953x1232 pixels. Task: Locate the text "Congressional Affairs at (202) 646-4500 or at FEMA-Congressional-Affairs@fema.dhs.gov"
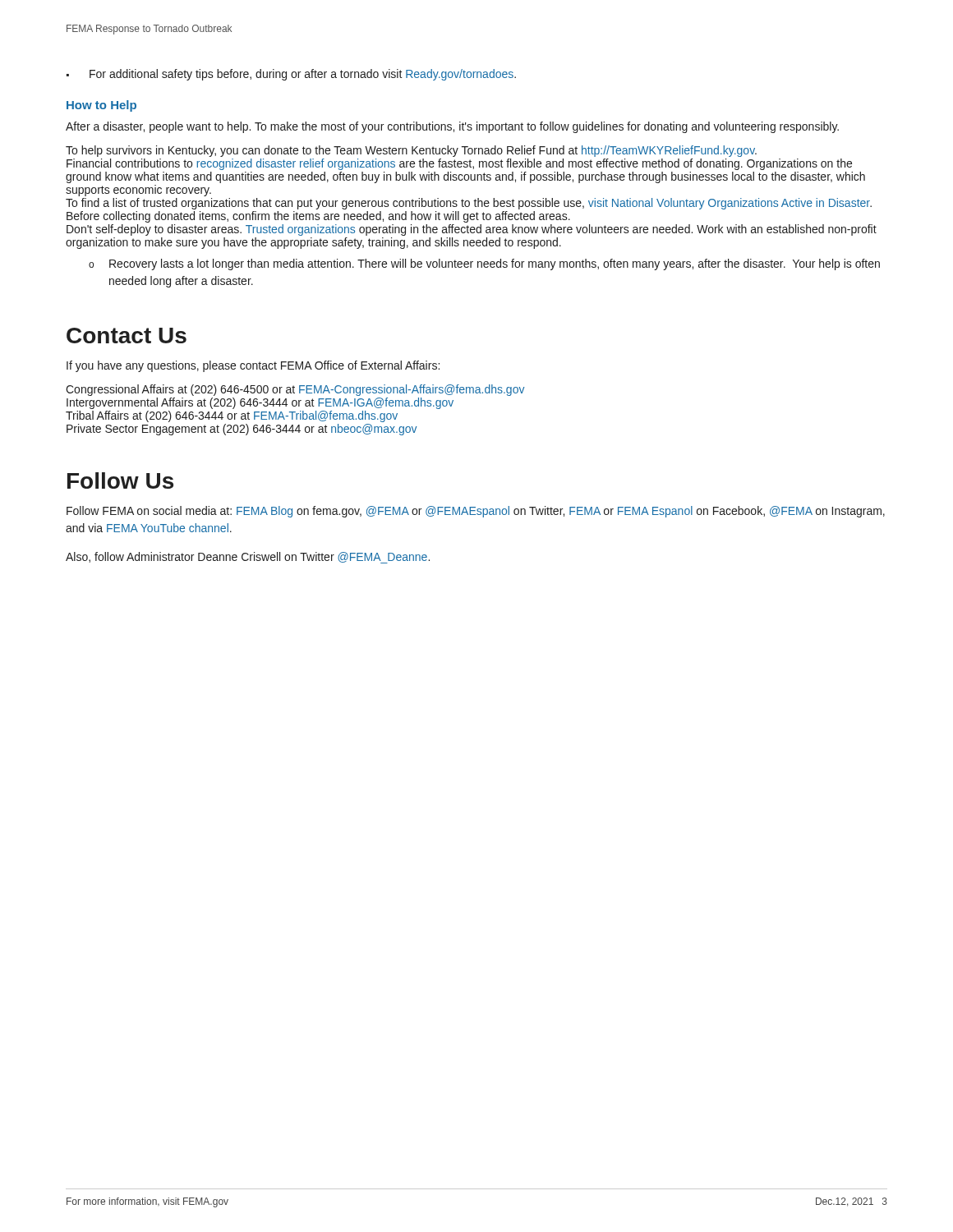pyautogui.click(x=476, y=389)
